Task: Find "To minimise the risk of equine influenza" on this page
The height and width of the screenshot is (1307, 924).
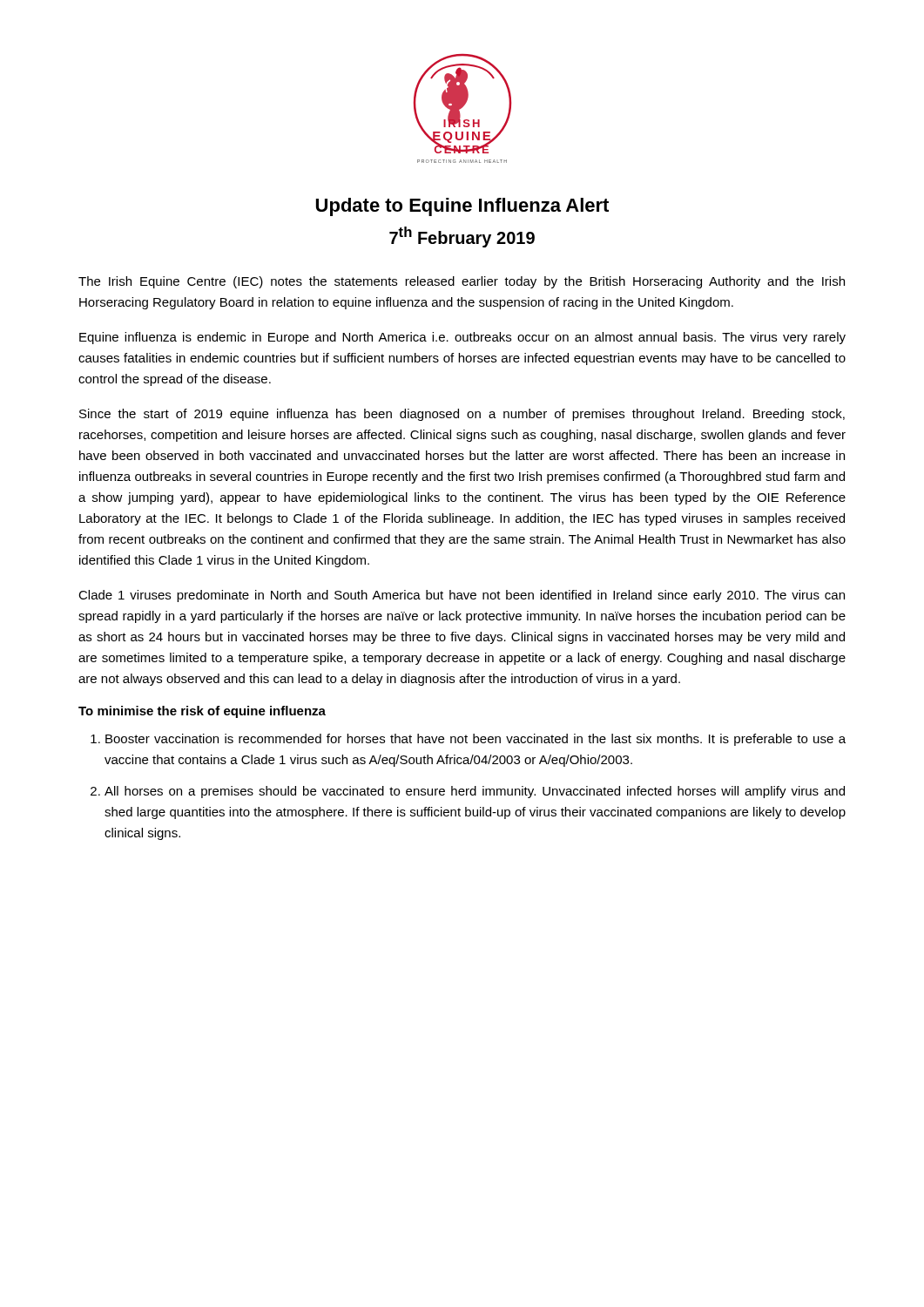Action: click(x=202, y=710)
